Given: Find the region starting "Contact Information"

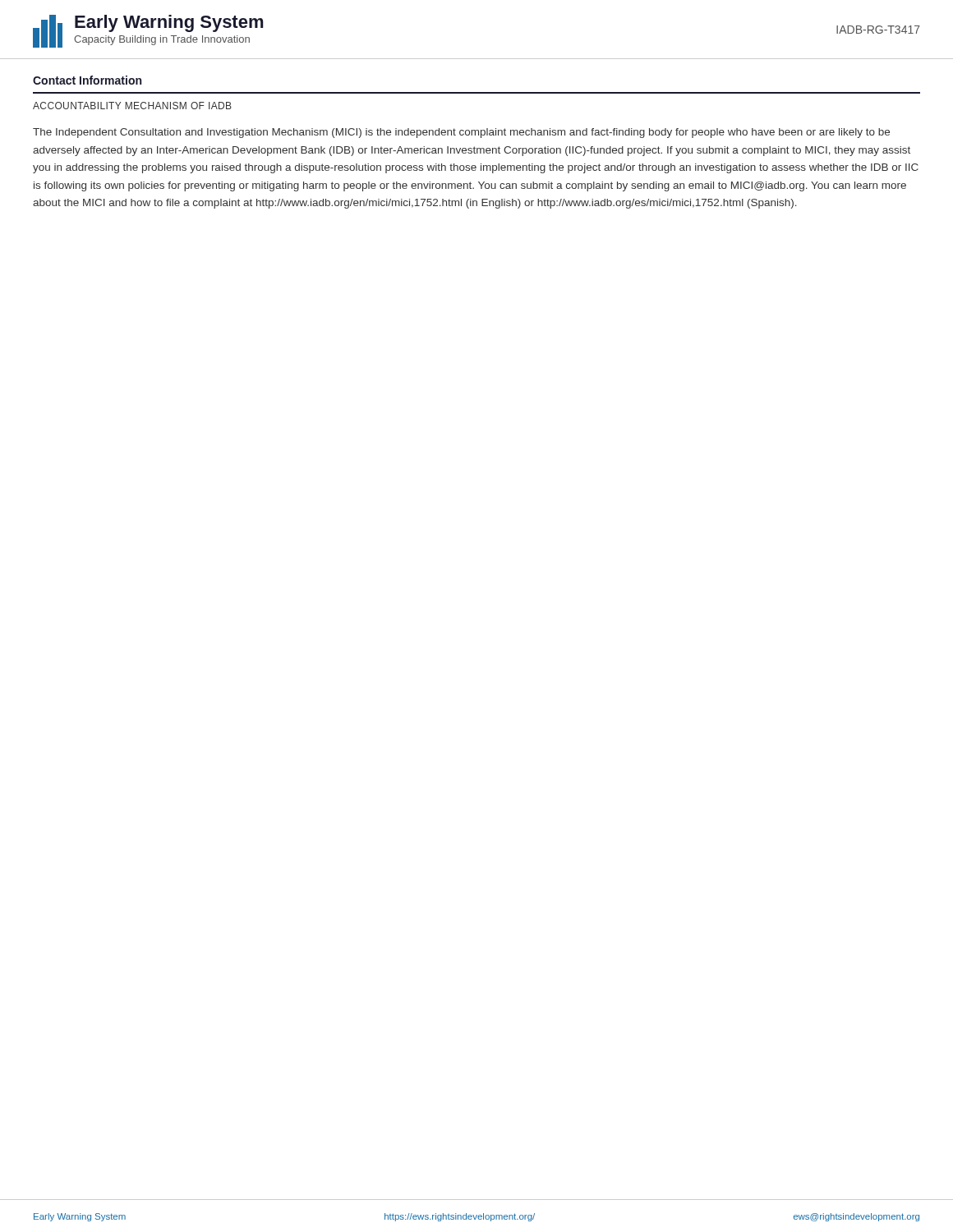Looking at the screenshot, I should tap(87, 81).
